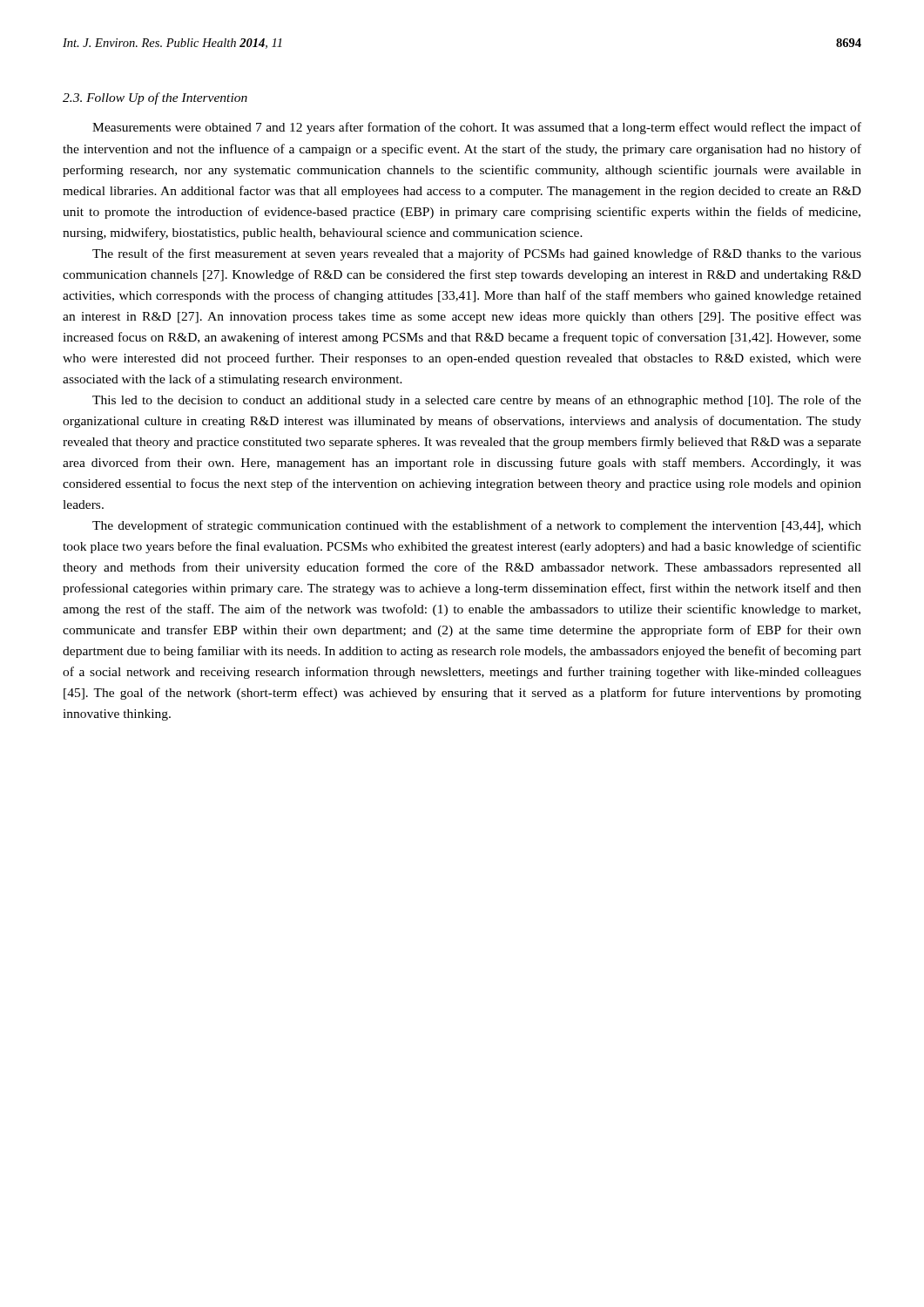Click on the passage starting "Measurements were obtained 7 and"

tap(462, 180)
